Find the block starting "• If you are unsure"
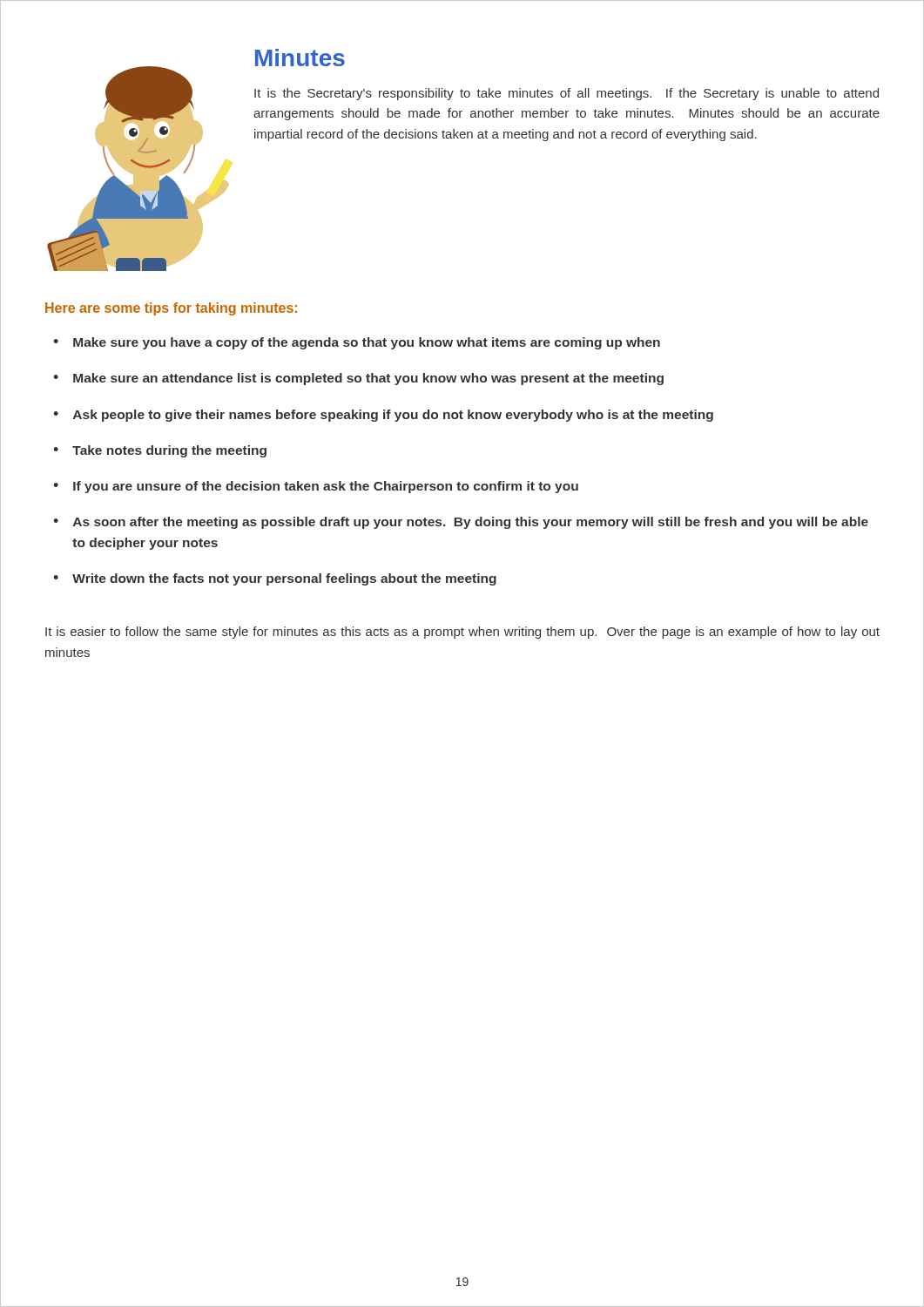 pos(316,486)
